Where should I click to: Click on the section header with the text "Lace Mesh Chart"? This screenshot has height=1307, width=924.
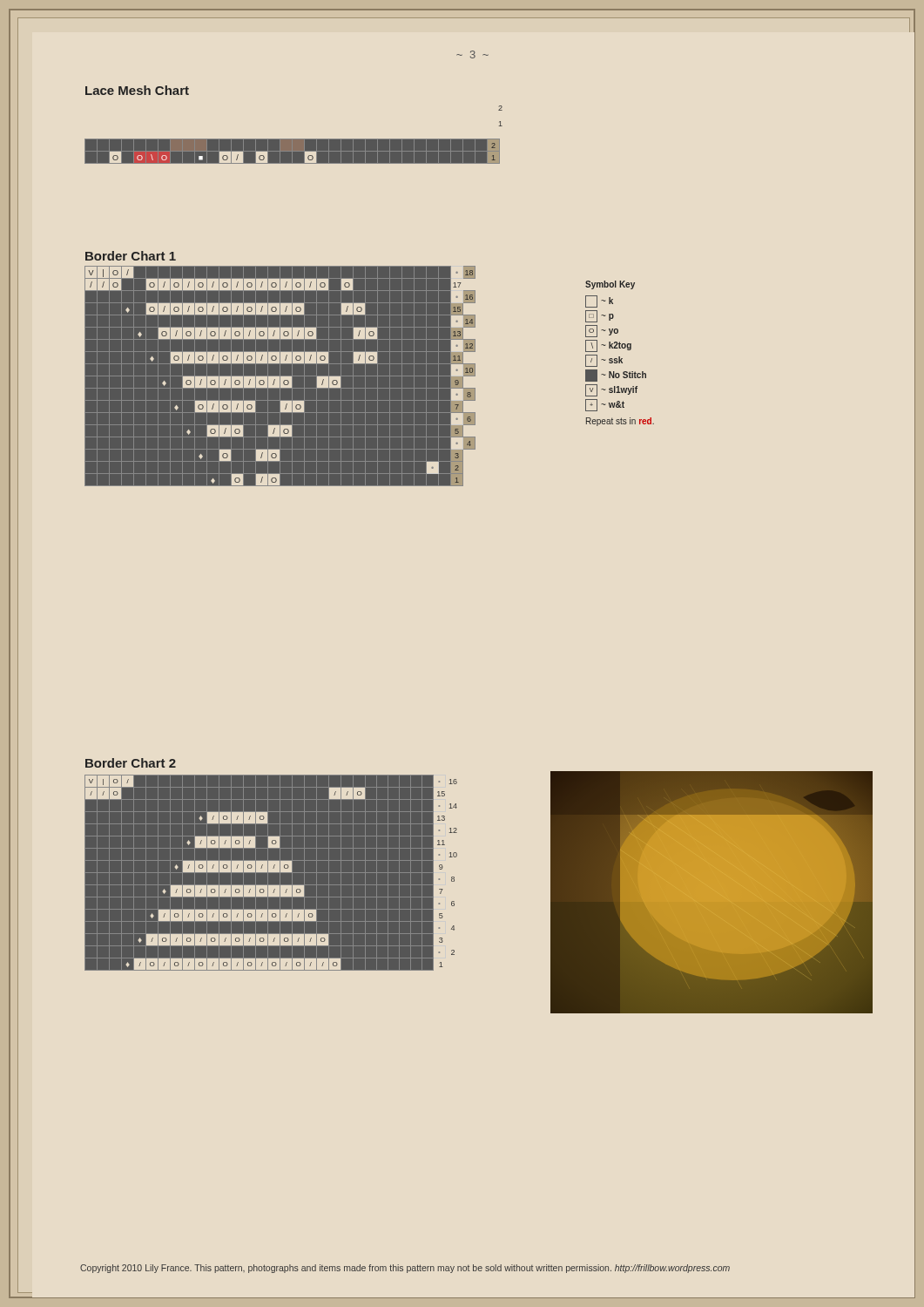click(x=137, y=90)
